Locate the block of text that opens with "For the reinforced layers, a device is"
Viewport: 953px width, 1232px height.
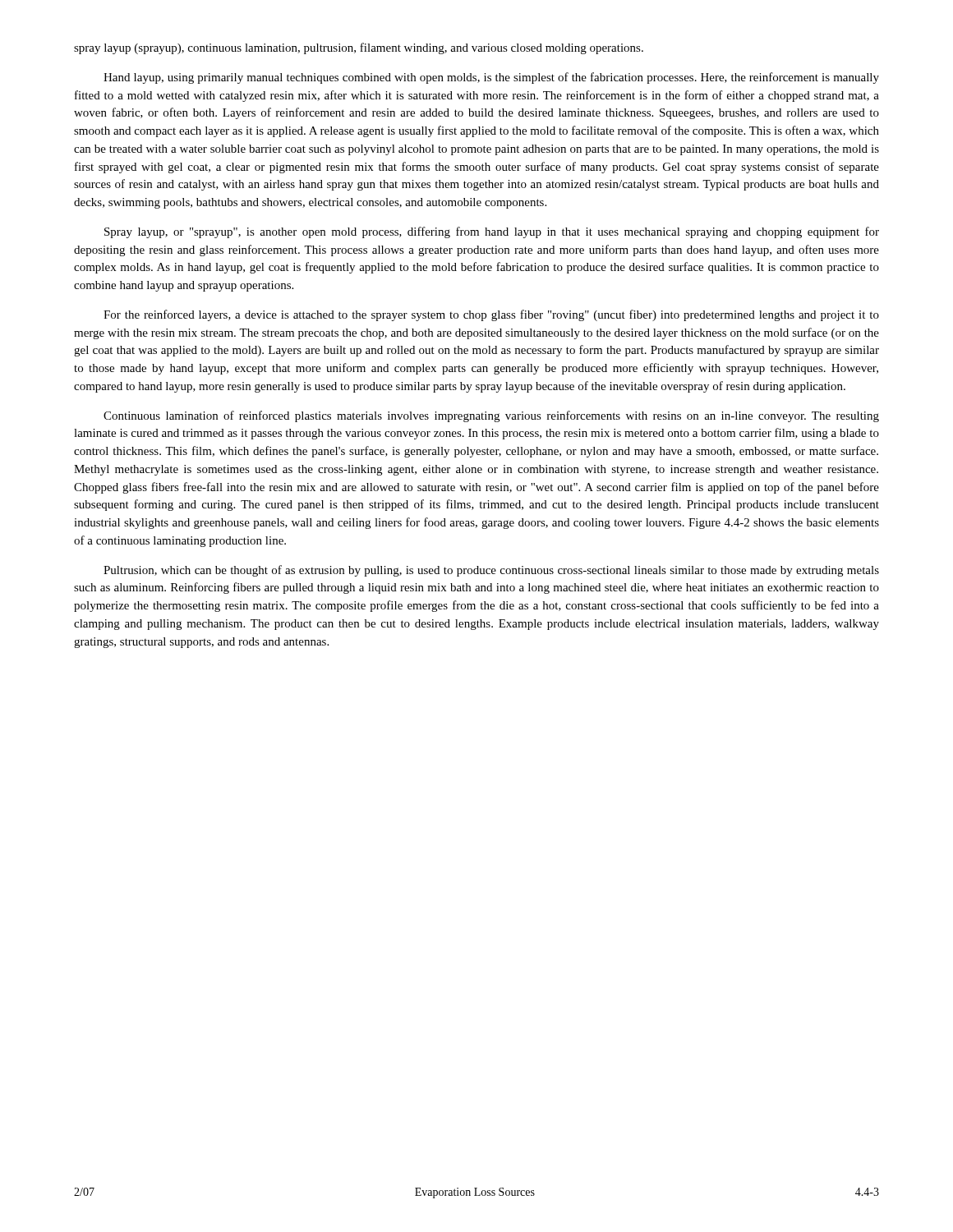tap(476, 351)
